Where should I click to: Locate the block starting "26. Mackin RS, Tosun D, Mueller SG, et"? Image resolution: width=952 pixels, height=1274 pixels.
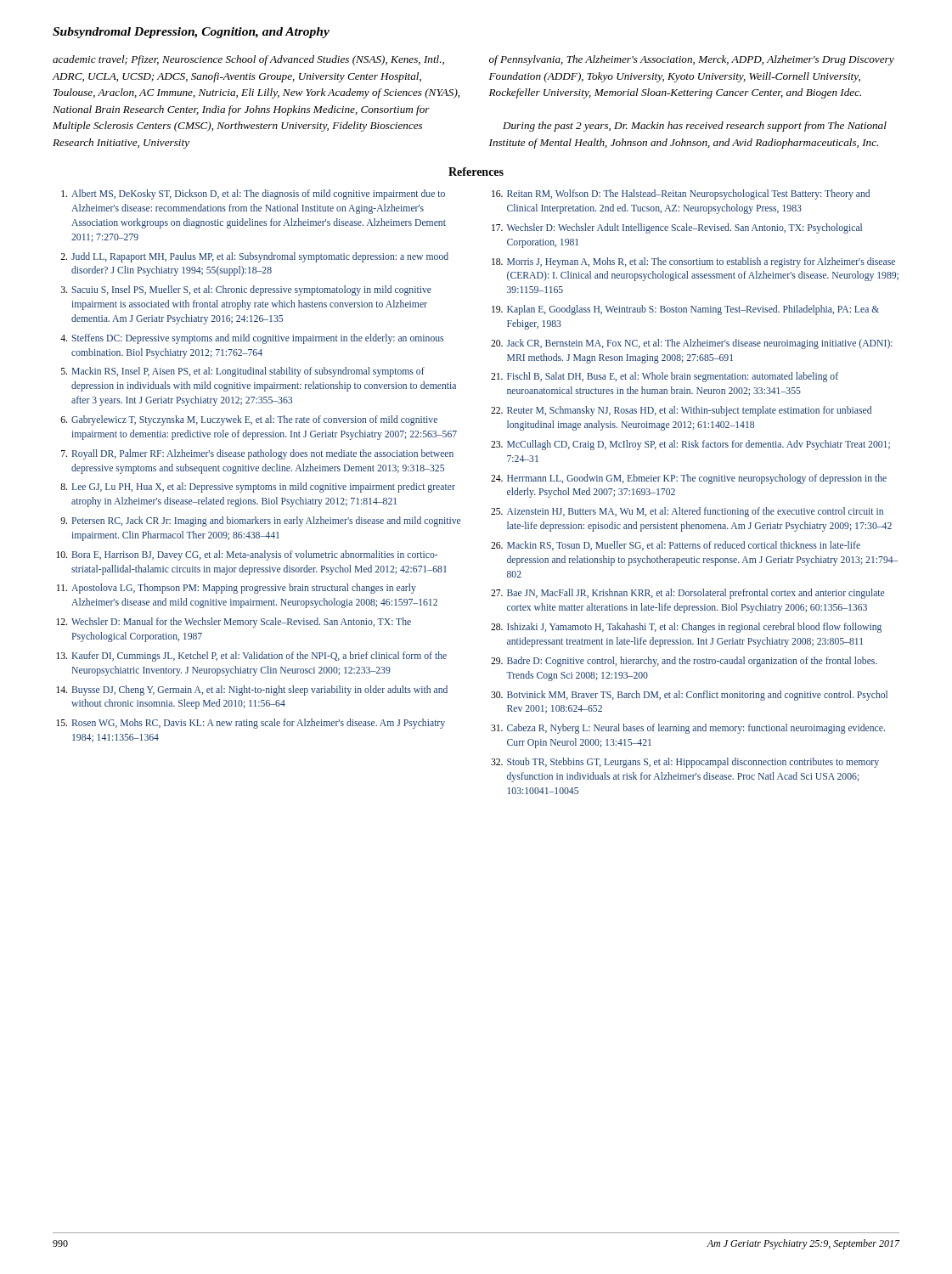694,561
